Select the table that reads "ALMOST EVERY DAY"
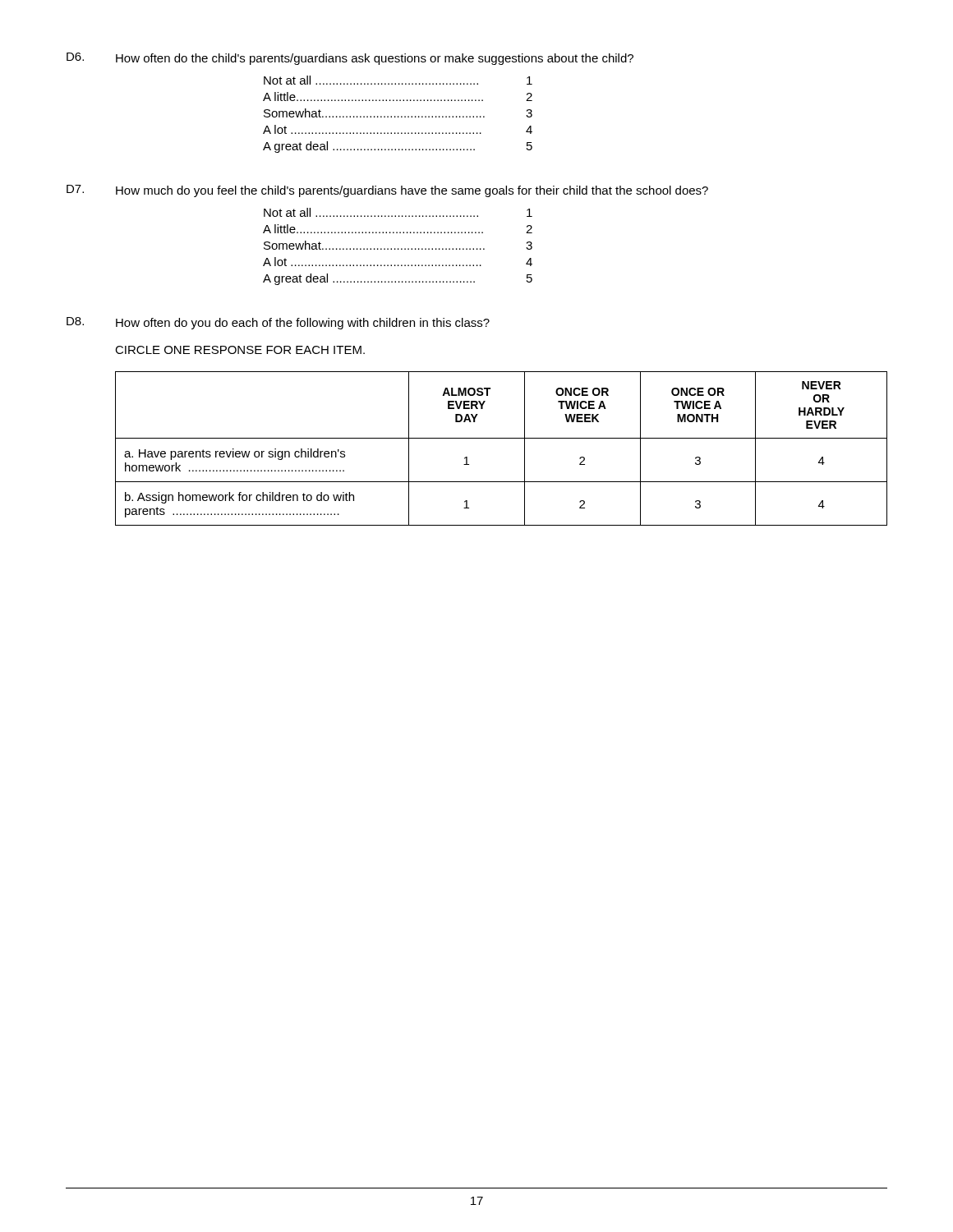This screenshot has height=1232, width=953. pos(501,448)
